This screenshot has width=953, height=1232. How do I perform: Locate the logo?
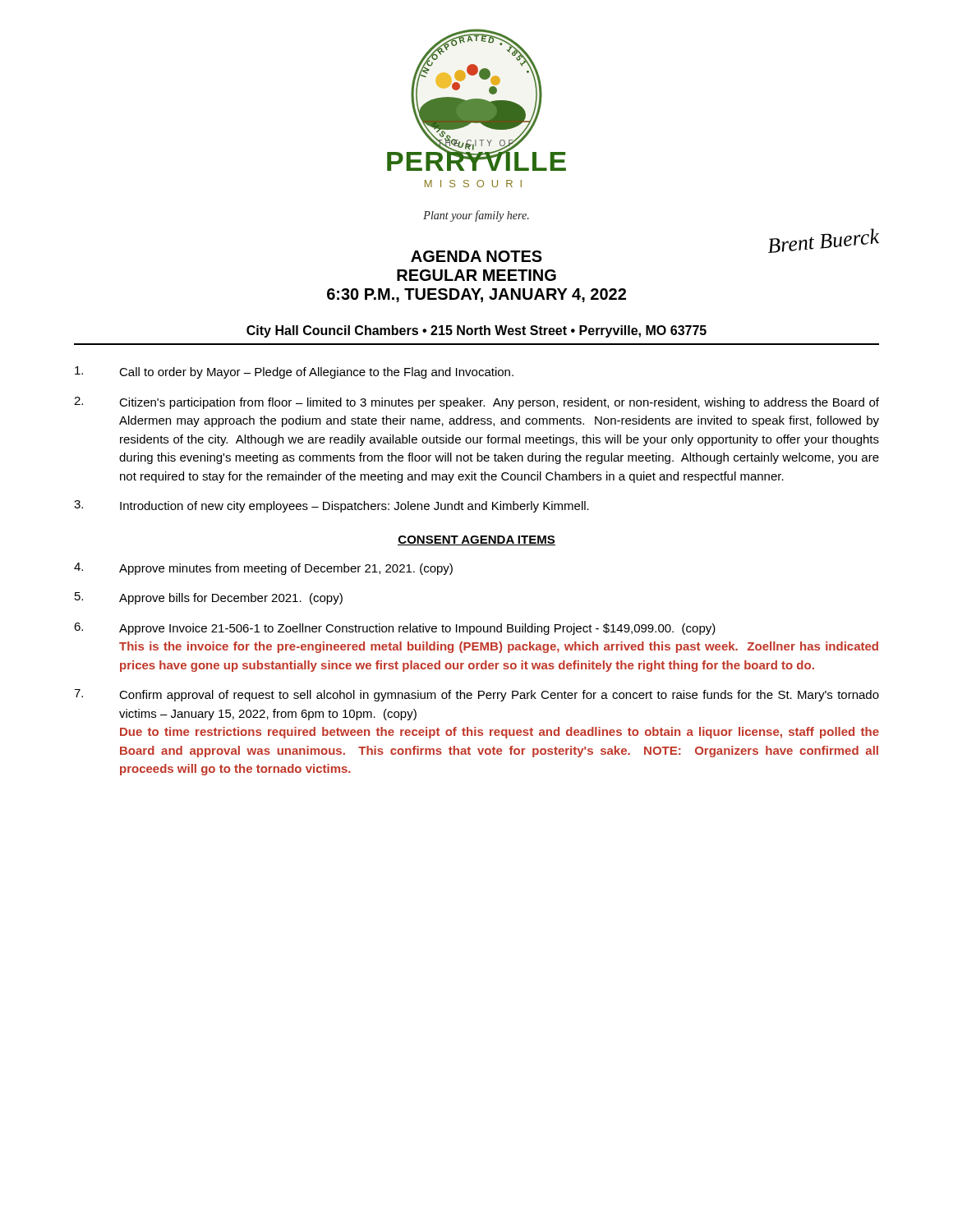coord(476,111)
